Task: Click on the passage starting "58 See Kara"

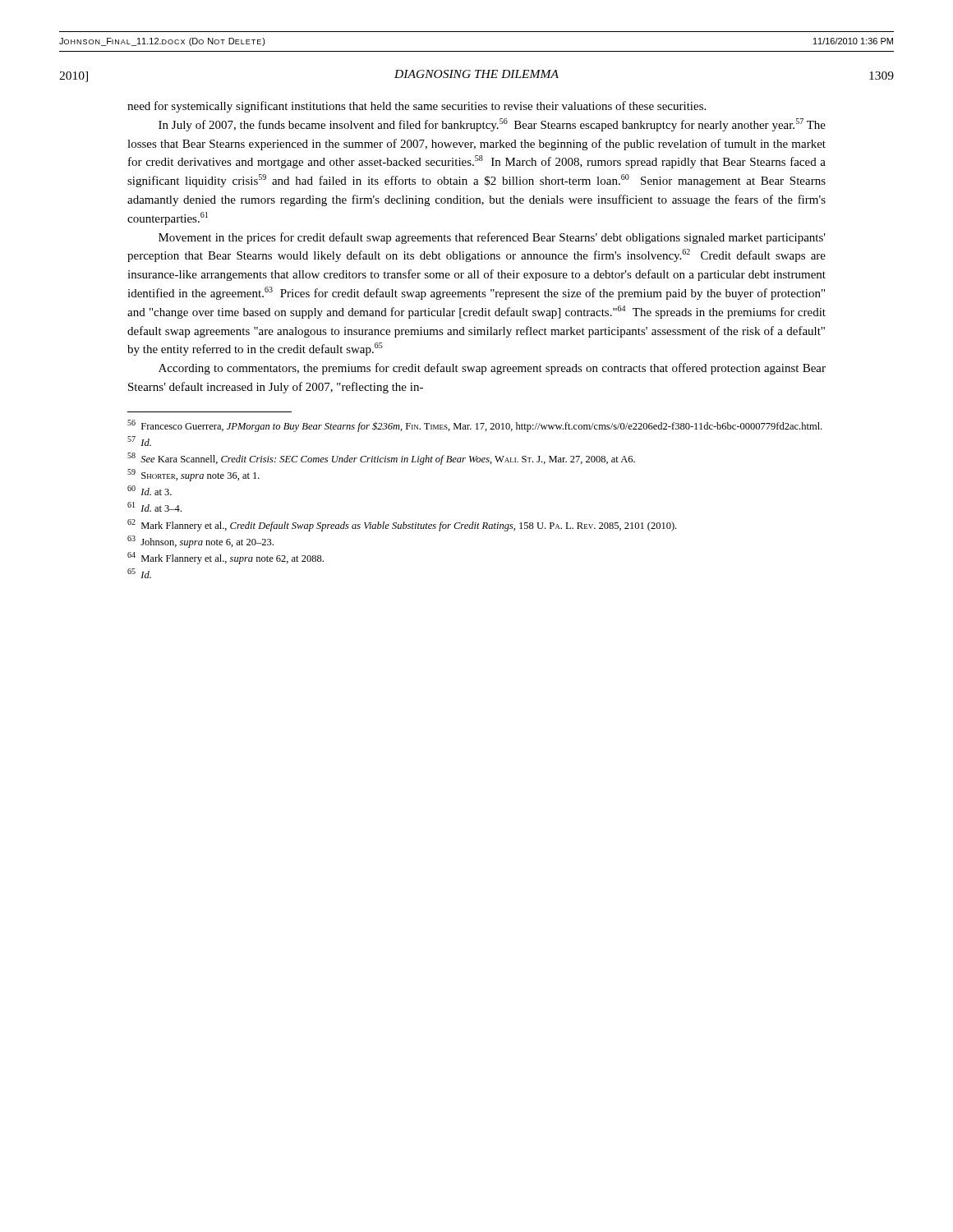Action: point(381,458)
